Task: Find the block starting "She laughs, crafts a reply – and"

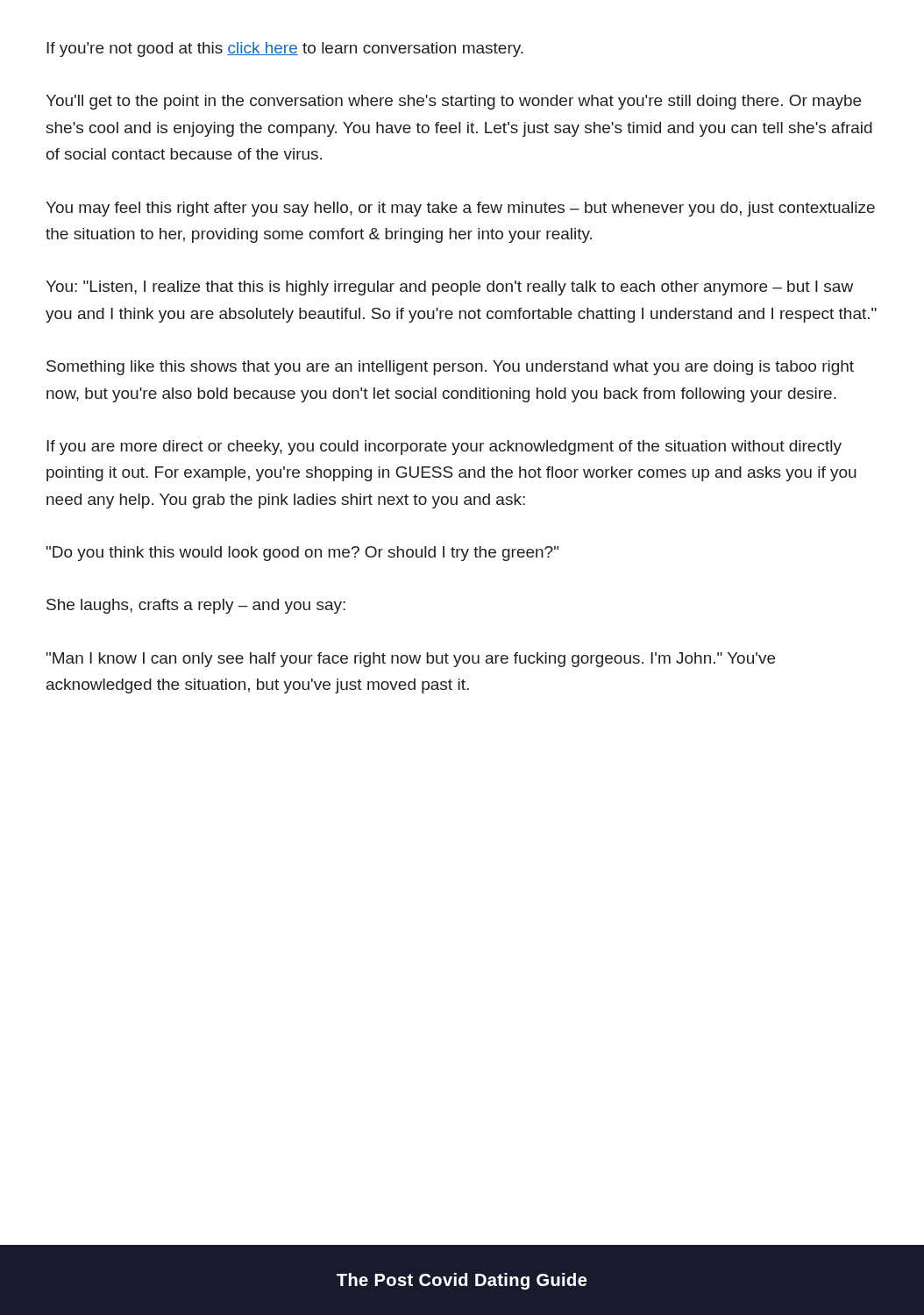Action: coord(196,605)
